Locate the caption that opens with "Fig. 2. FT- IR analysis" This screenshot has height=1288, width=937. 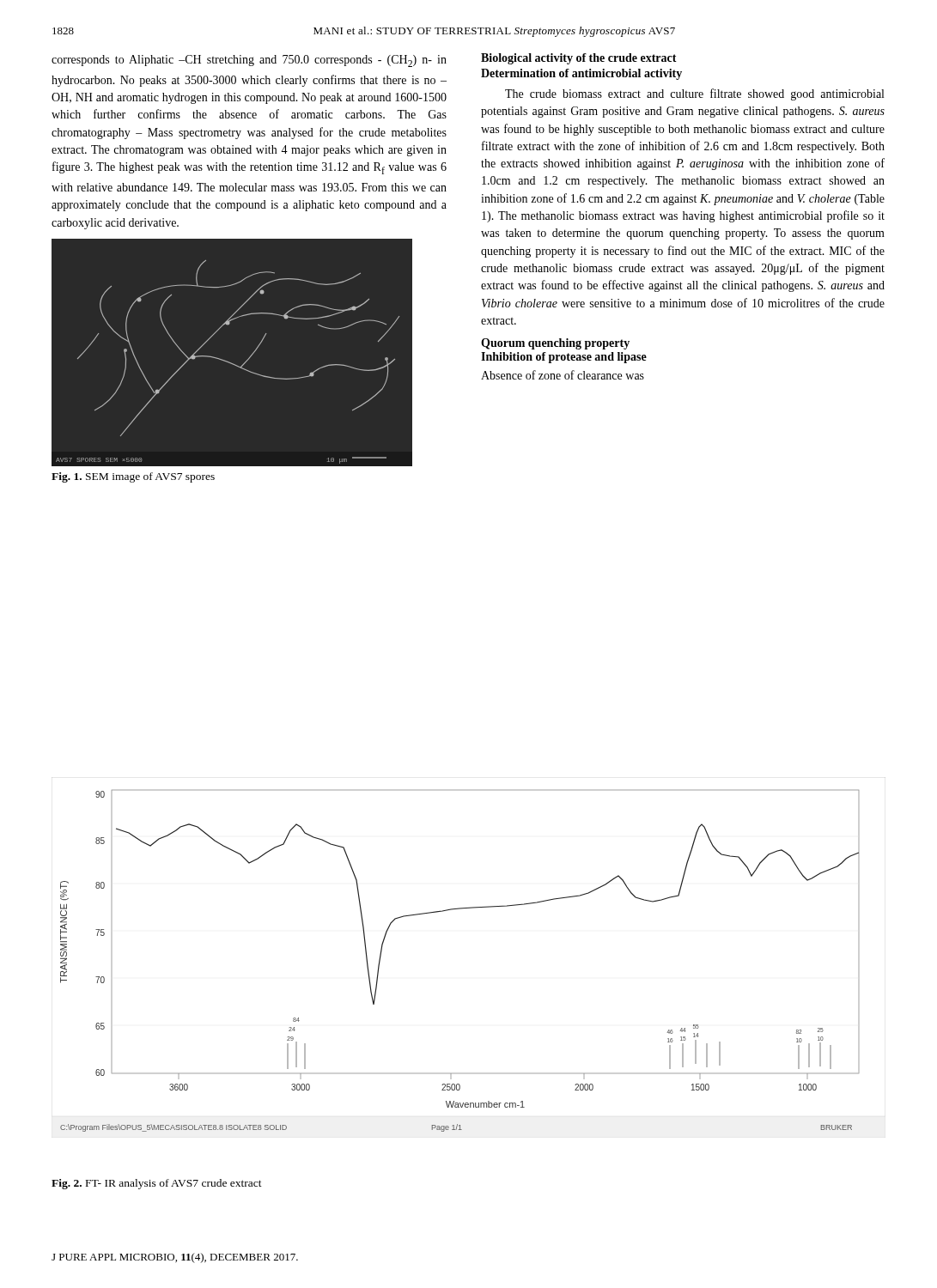(x=157, y=1183)
